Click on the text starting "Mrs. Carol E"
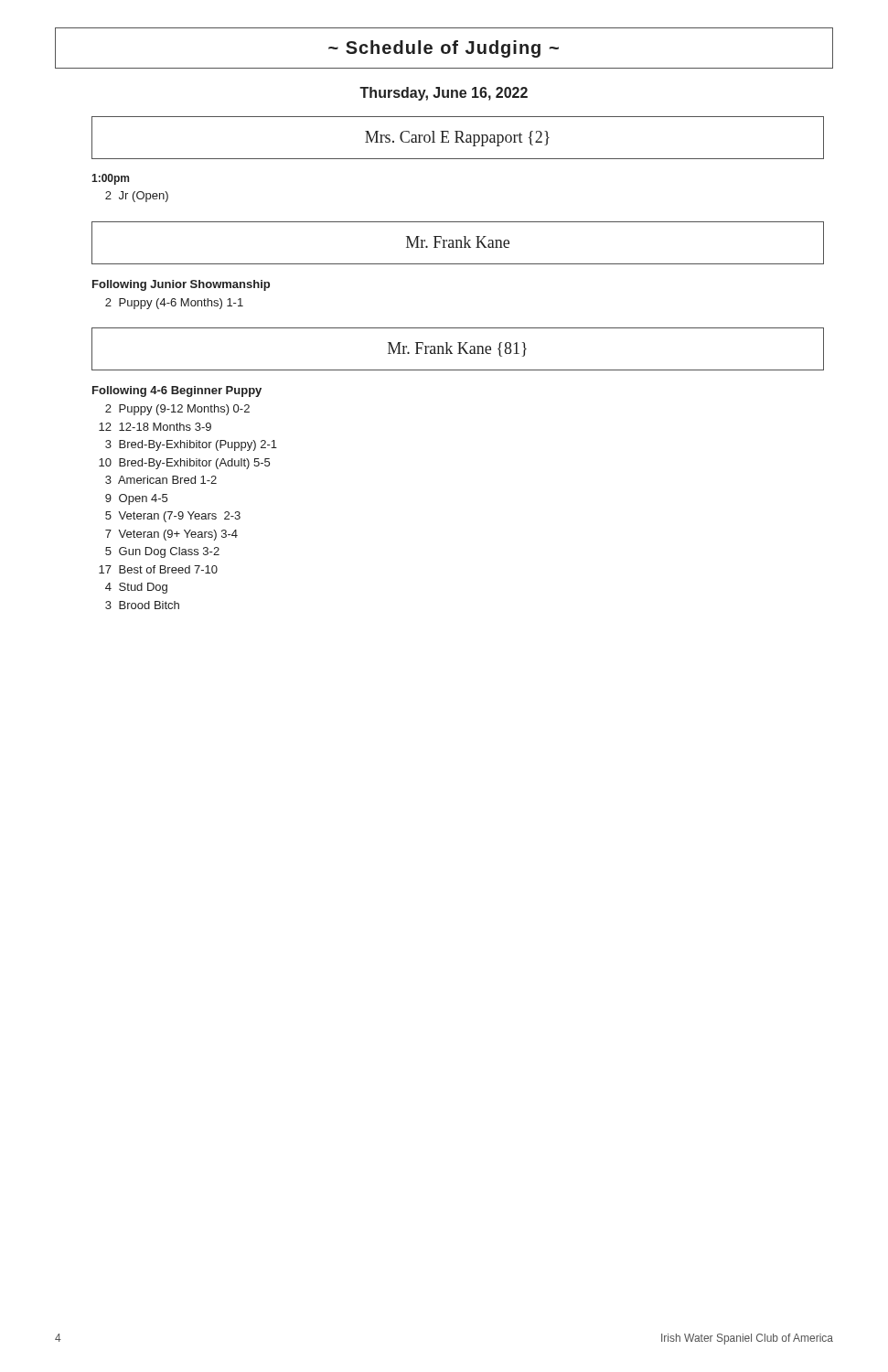The width and height of the screenshot is (888, 1372). pos(458,137)
